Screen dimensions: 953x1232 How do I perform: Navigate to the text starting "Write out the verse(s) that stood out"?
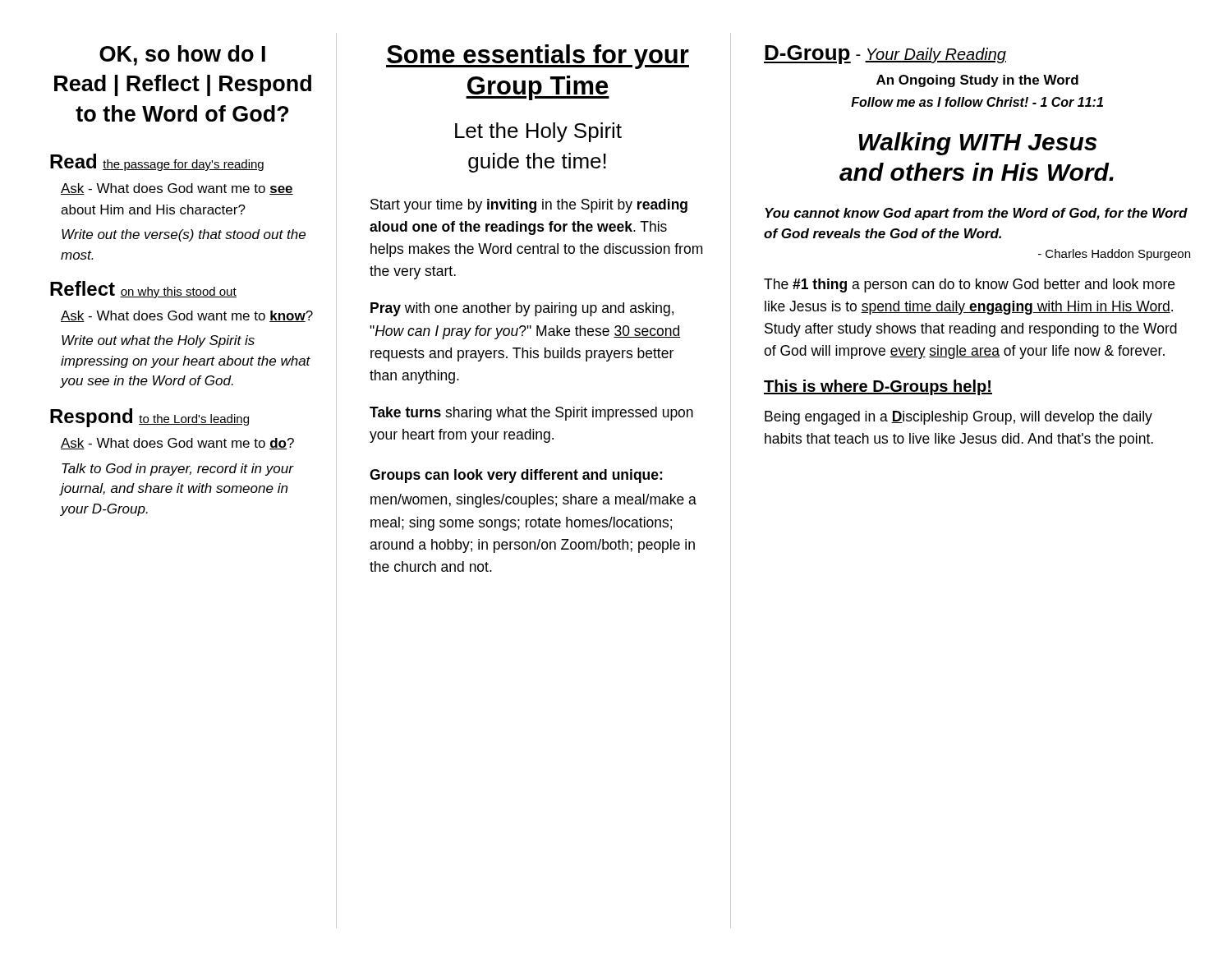(x=183, y=245)
